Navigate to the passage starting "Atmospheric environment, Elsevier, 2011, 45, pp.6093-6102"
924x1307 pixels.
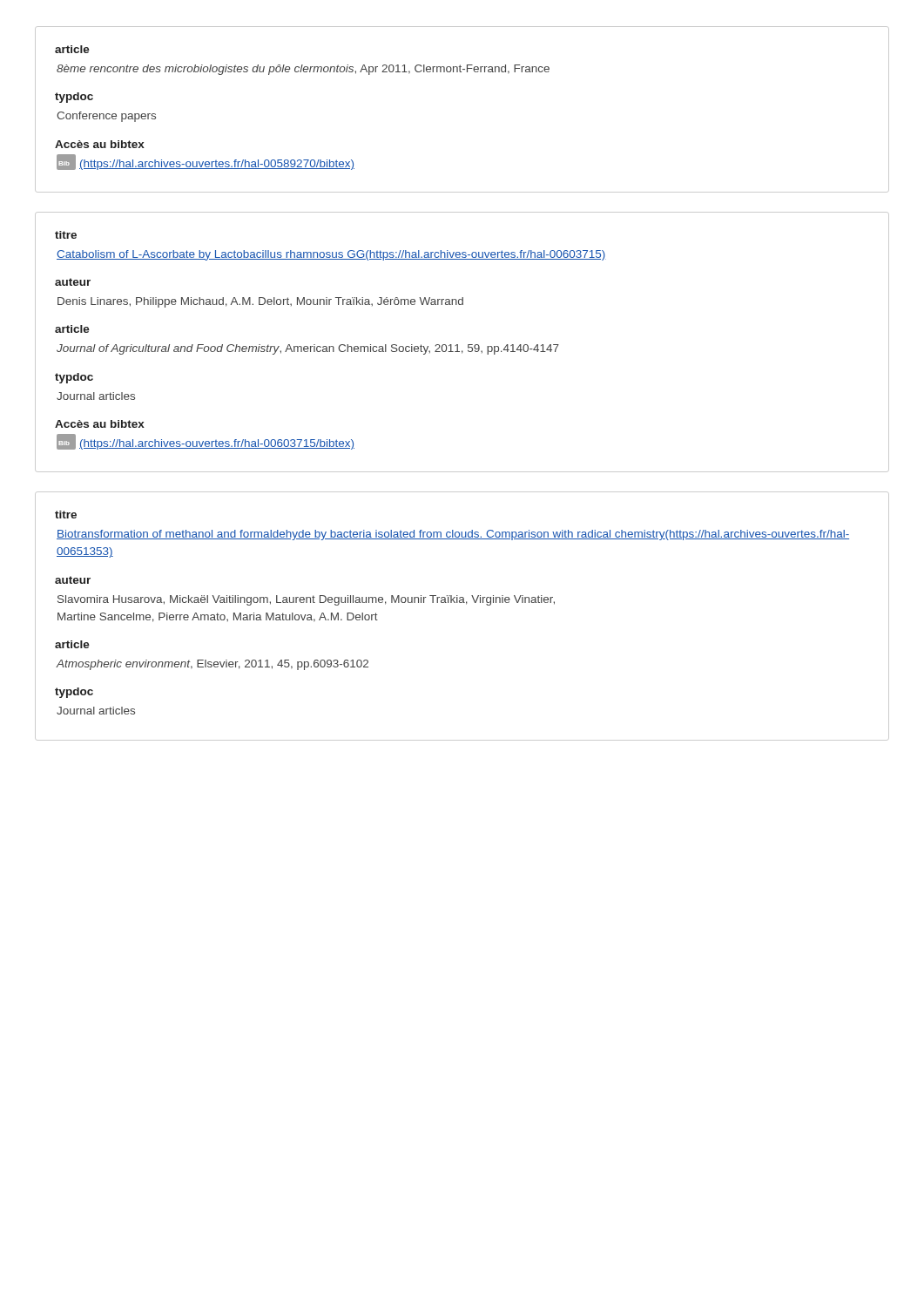(x=213, y=664)
